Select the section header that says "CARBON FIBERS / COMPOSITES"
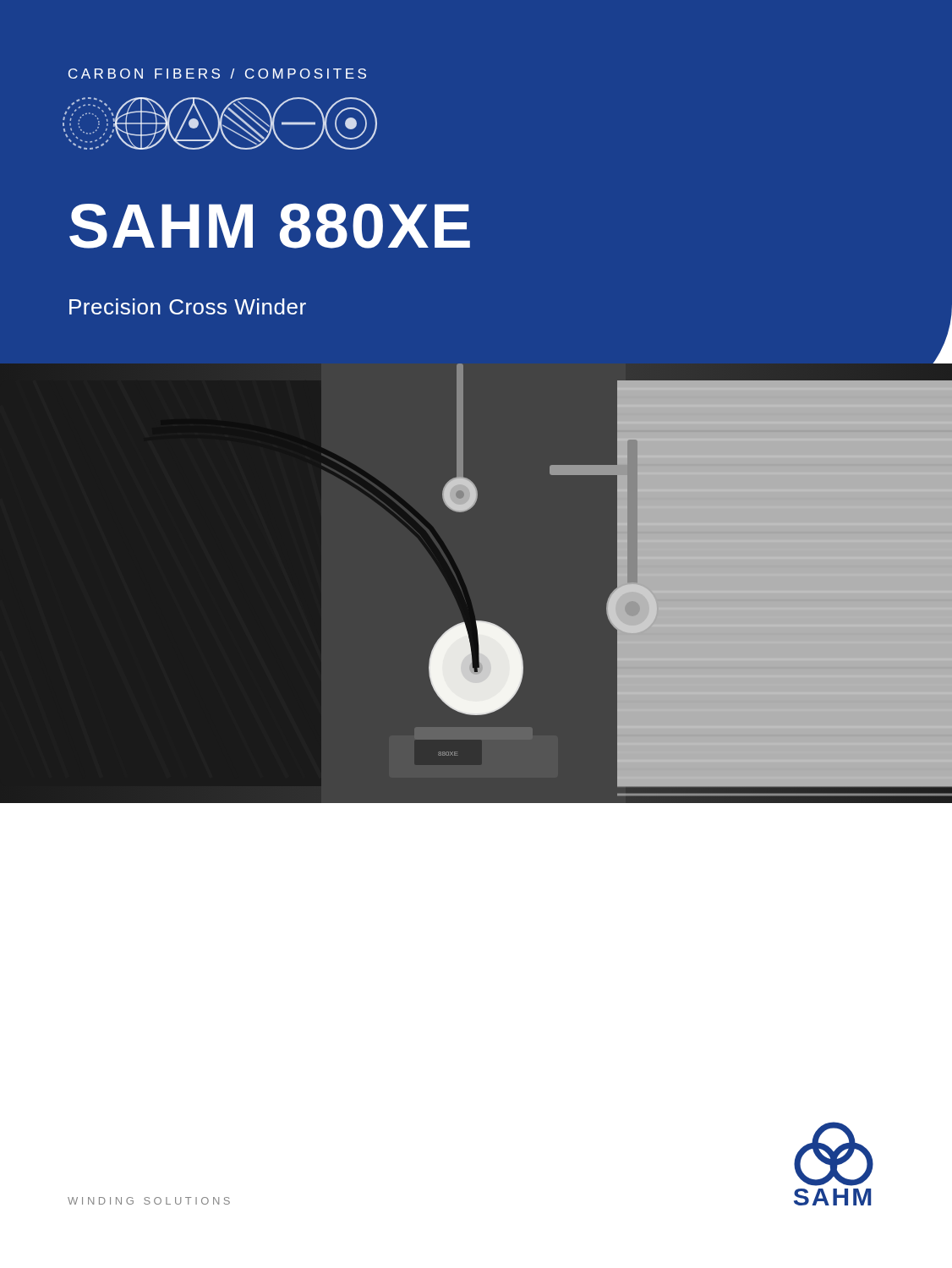952x1268 pixels. point(219,74)
